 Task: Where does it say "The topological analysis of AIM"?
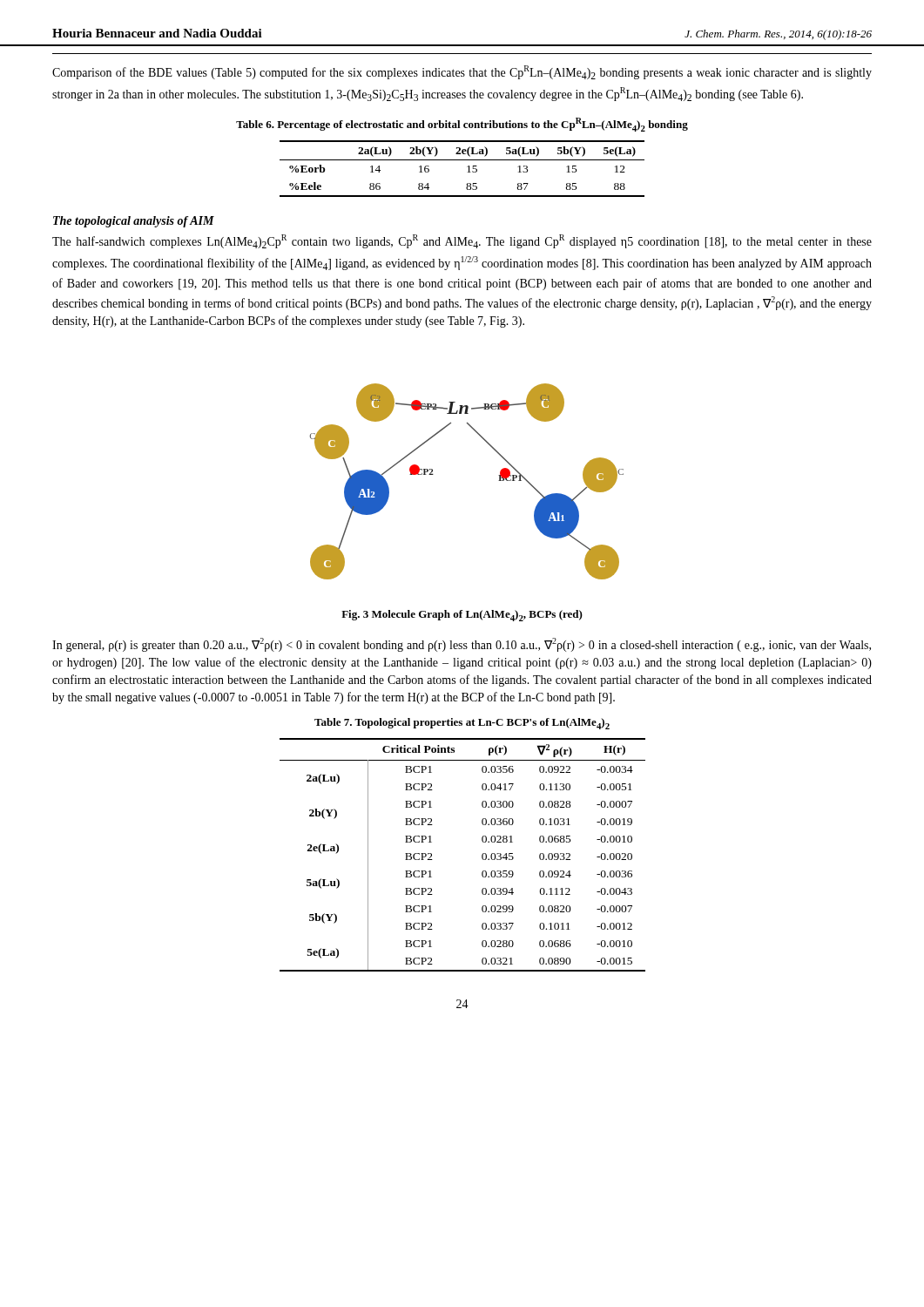coord(133,221)
